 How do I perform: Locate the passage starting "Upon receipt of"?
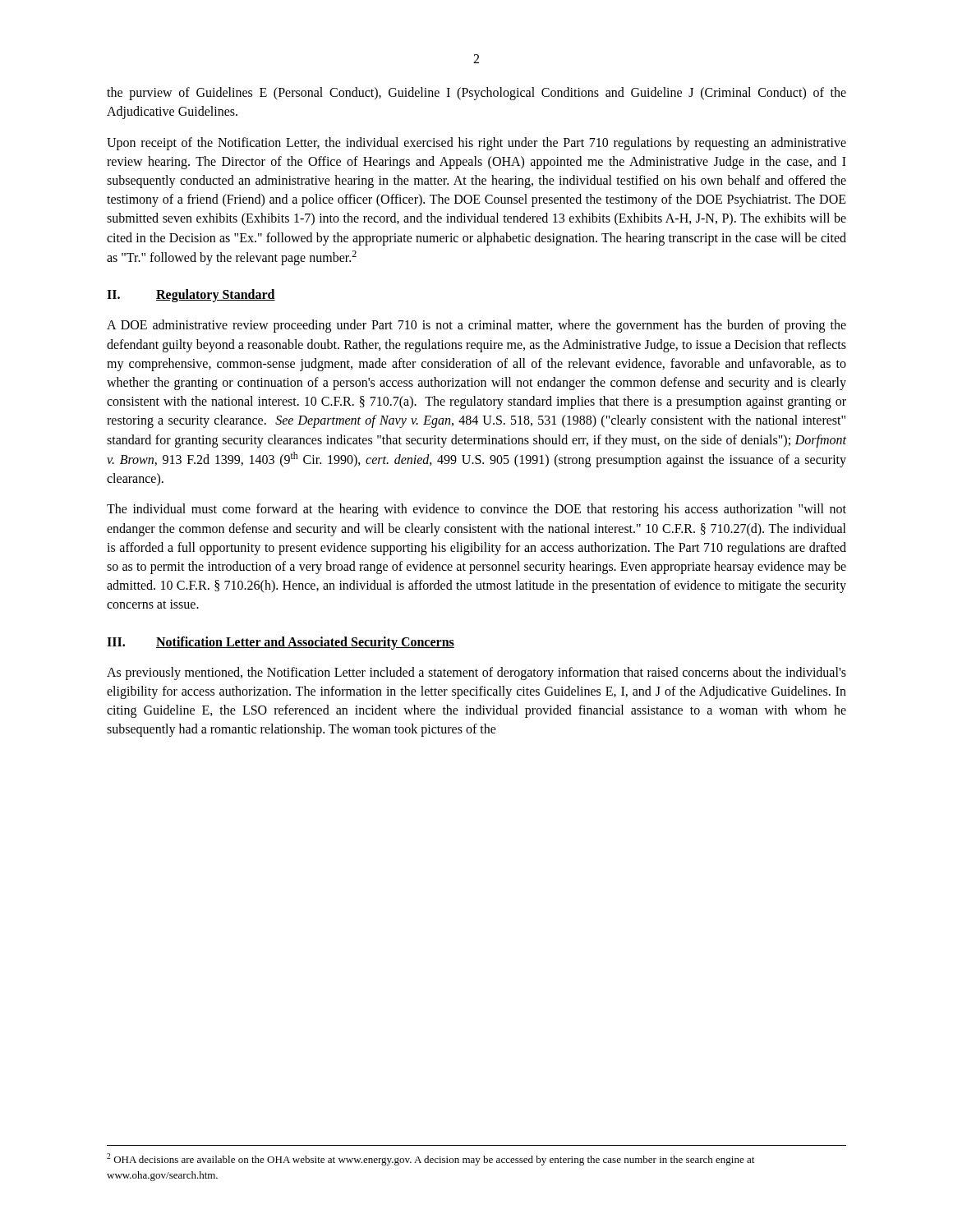[476, 200]
